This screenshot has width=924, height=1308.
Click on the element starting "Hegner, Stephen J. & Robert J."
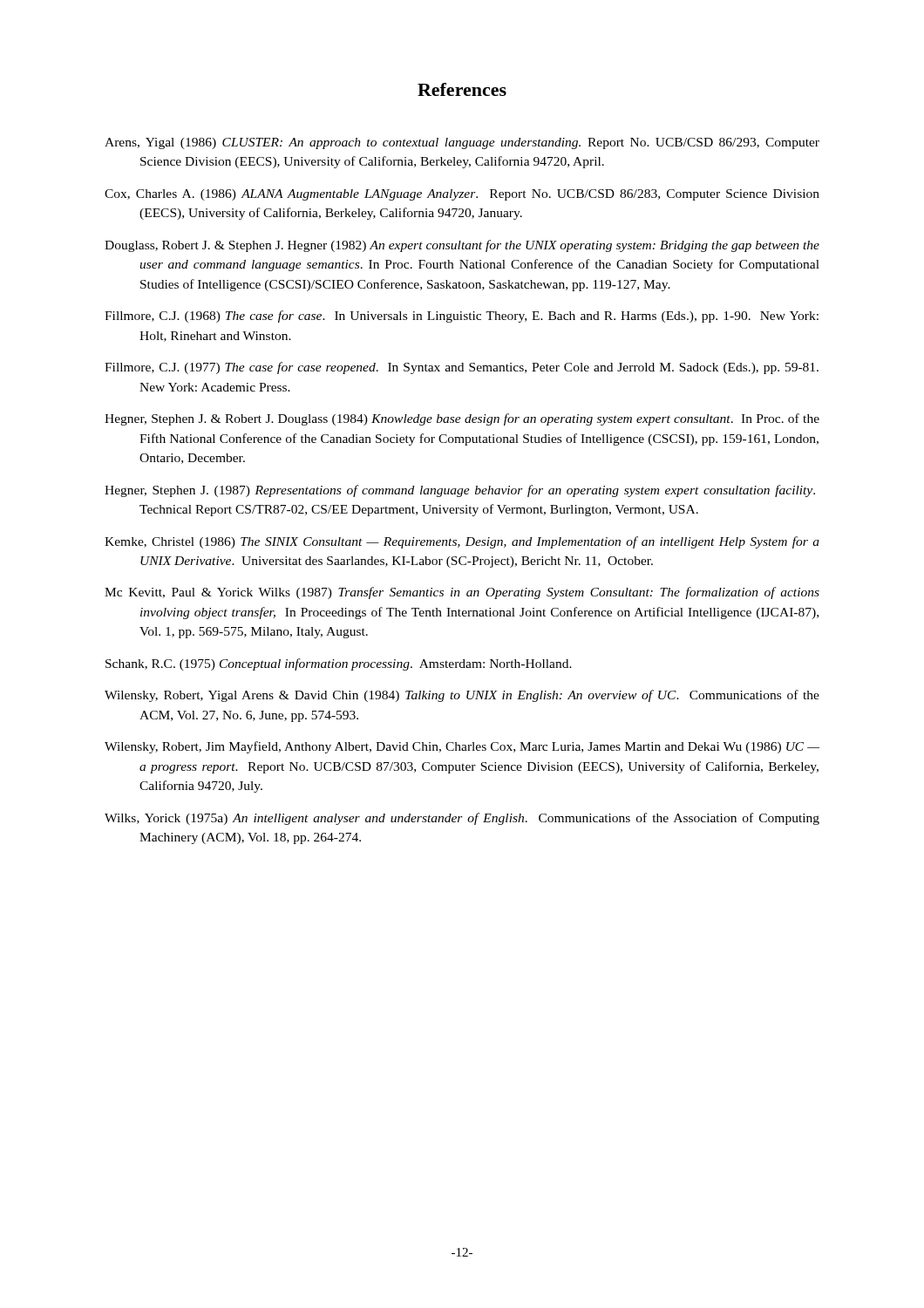pos(462,438)
